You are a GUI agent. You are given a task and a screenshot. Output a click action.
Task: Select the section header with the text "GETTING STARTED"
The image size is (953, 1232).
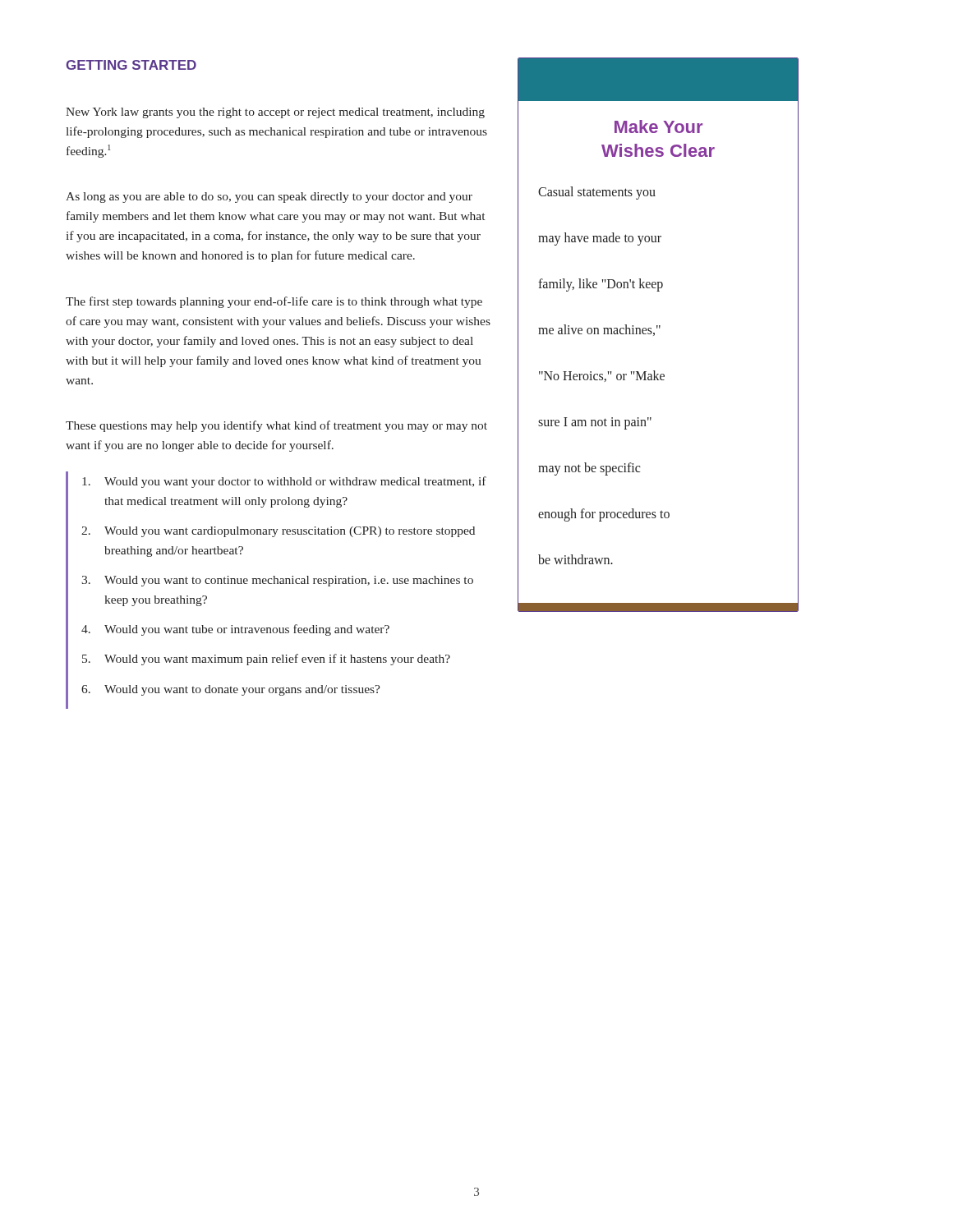click(131, 65)
